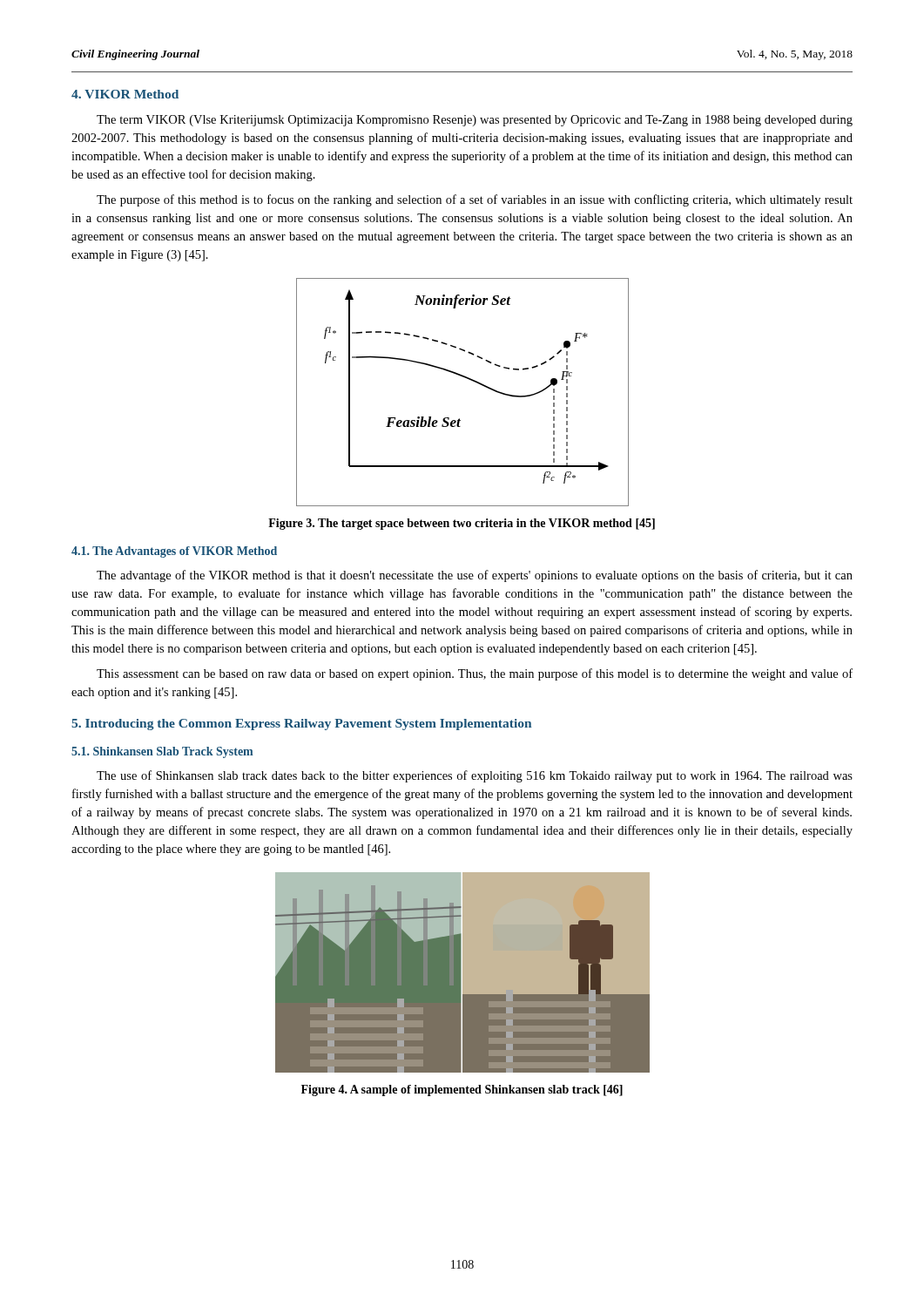Image resolution: width=924 pixels, height=1307 pixels.
Task: Click on the text block that says "The use of Shinkansen slab track dates"
Action: pyautogui.click(x=462, y=812)
